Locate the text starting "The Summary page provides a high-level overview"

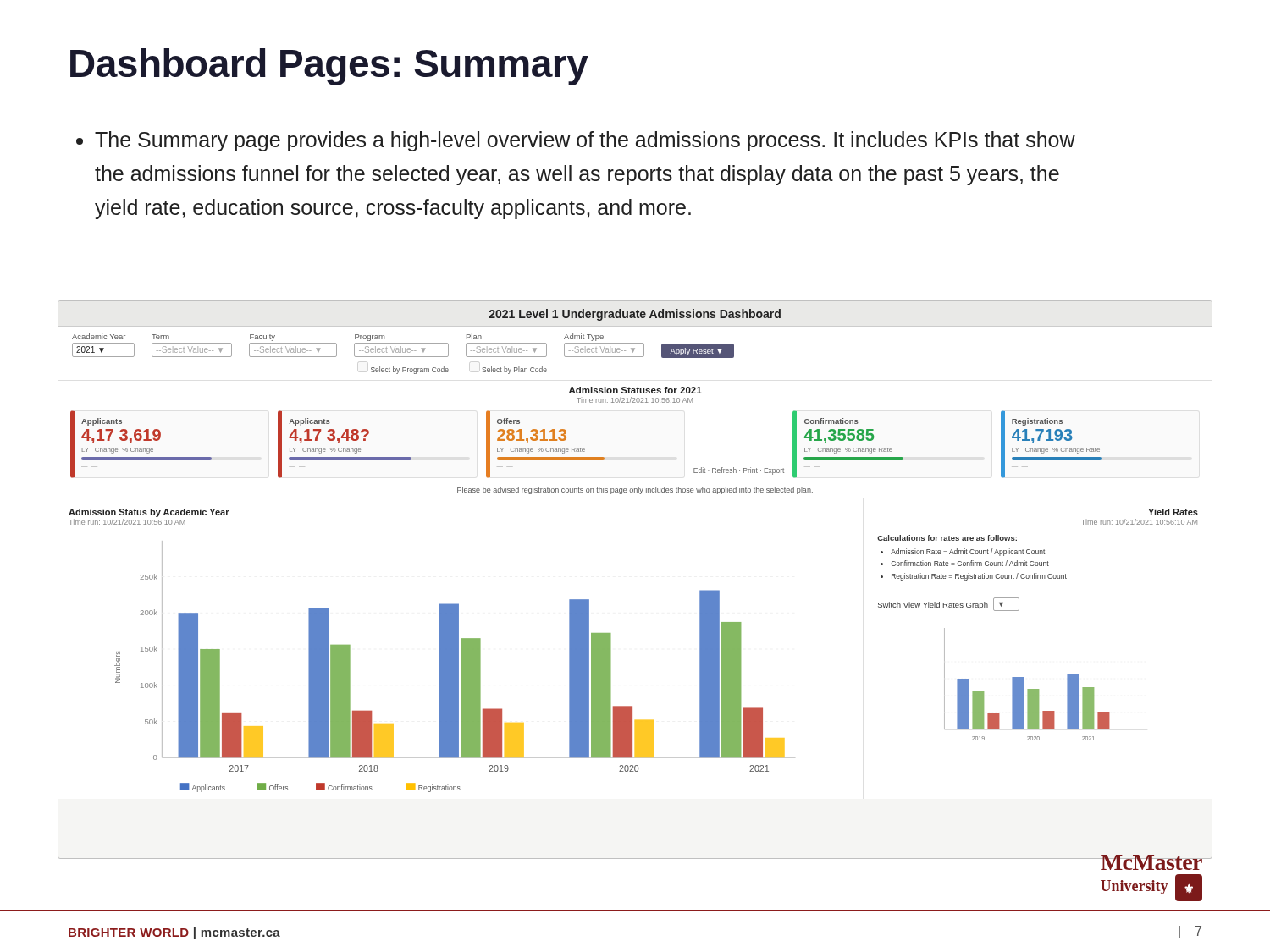click(584, 174)
